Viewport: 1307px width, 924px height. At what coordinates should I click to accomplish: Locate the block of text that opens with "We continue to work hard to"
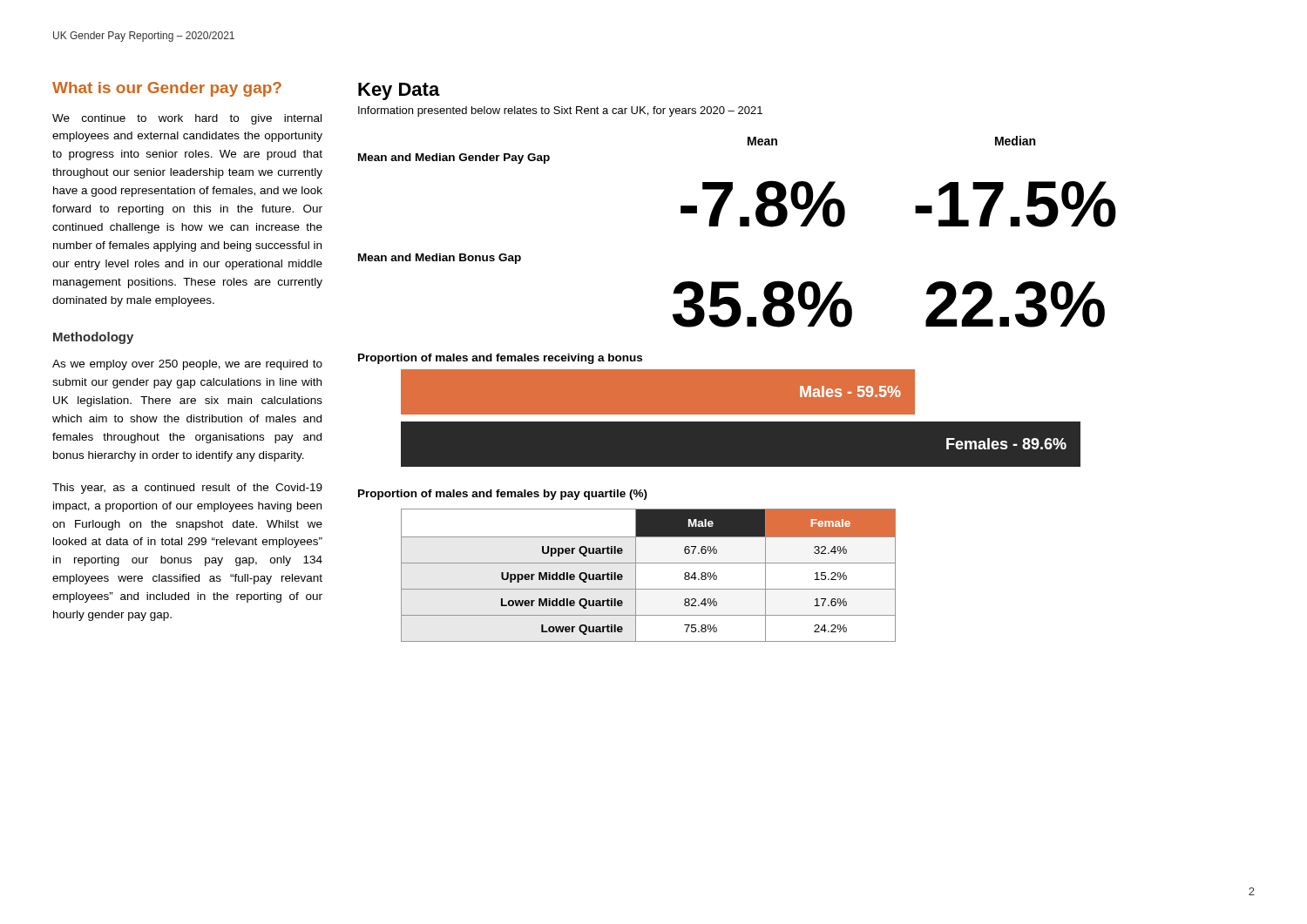187,210
